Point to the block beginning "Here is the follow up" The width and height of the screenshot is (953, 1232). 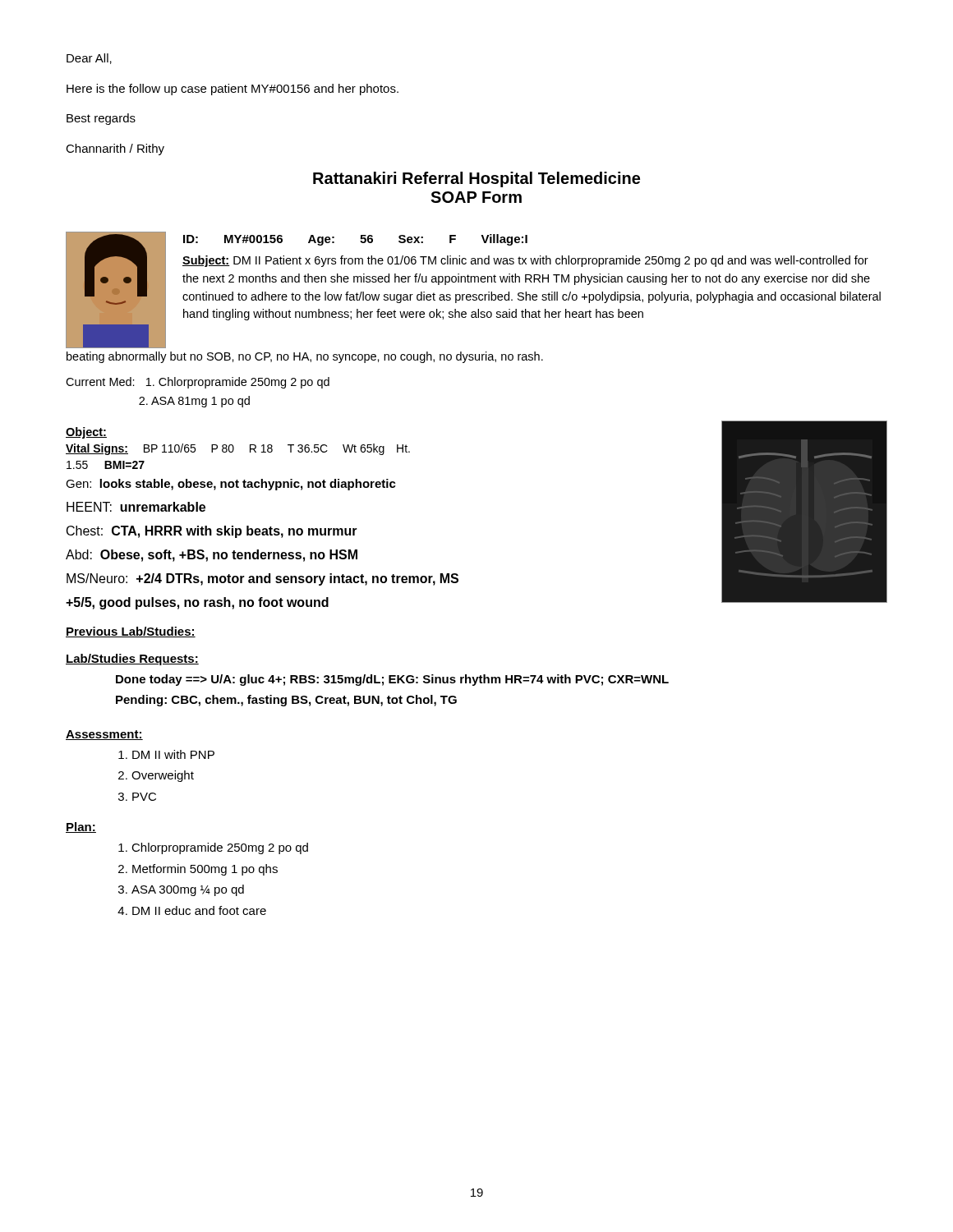[233, 88]
